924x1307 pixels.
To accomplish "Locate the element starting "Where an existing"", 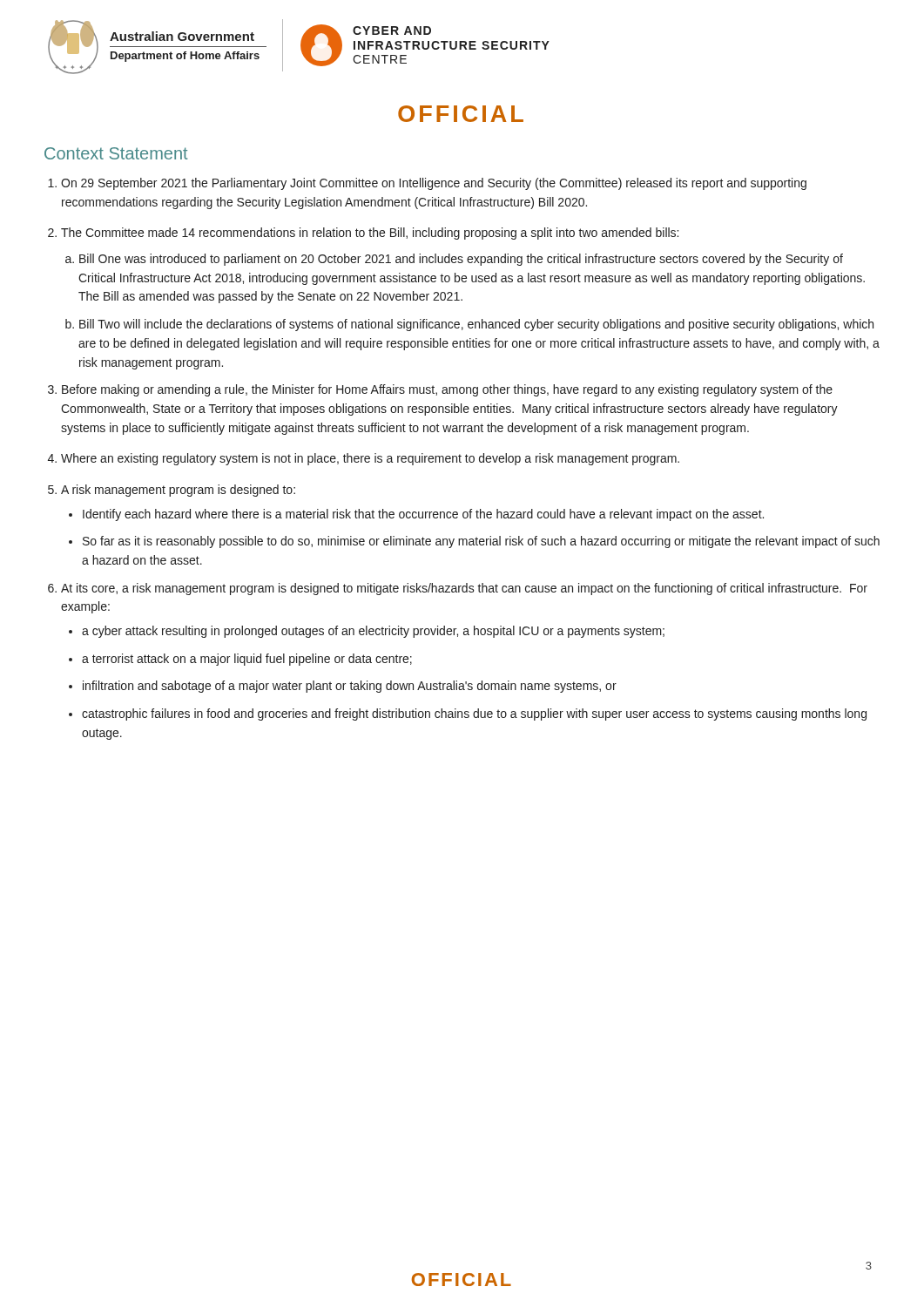I will tap(371, 459).
